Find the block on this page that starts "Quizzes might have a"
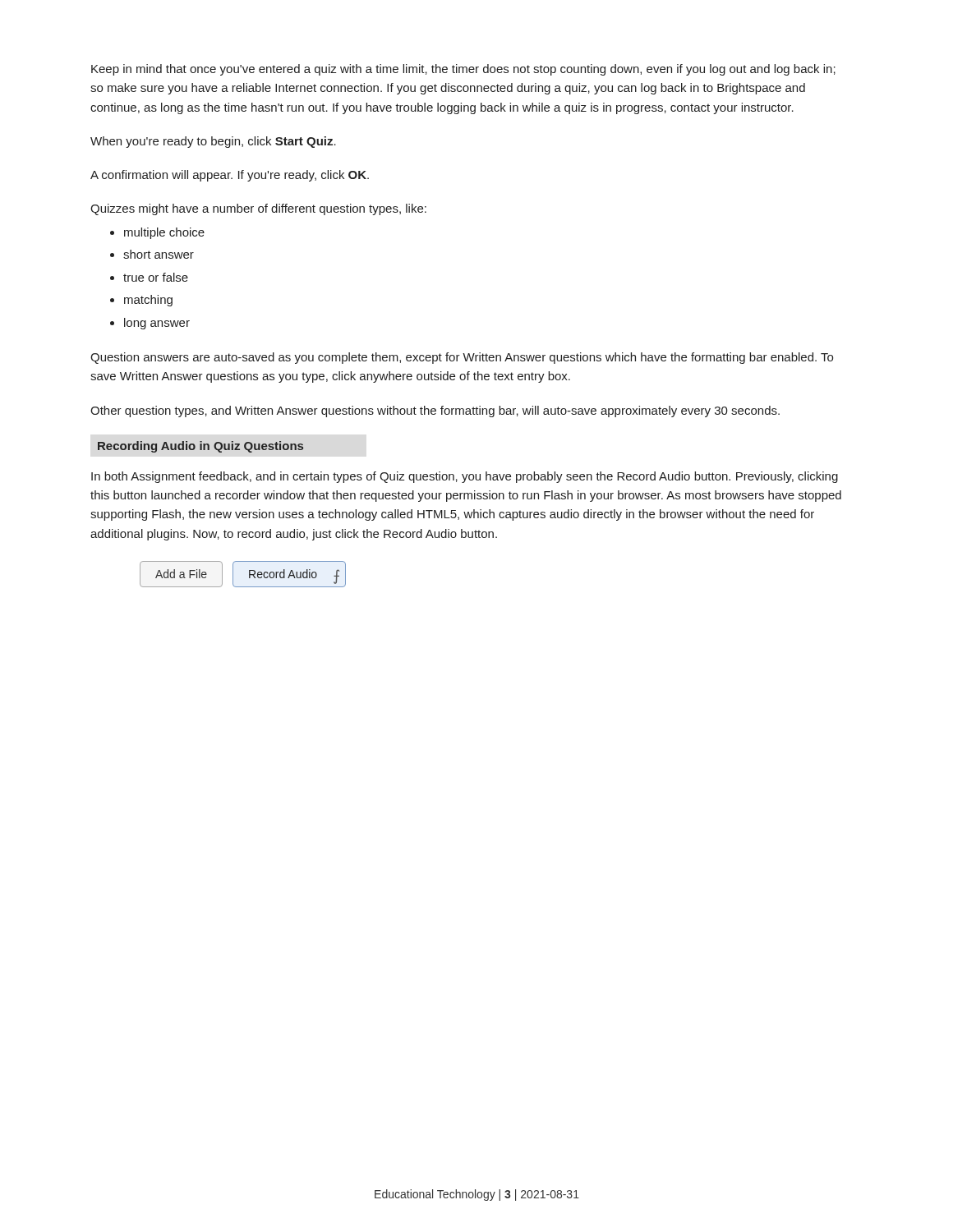Screen dimensions: 1232x953 (x=259, y=208)
